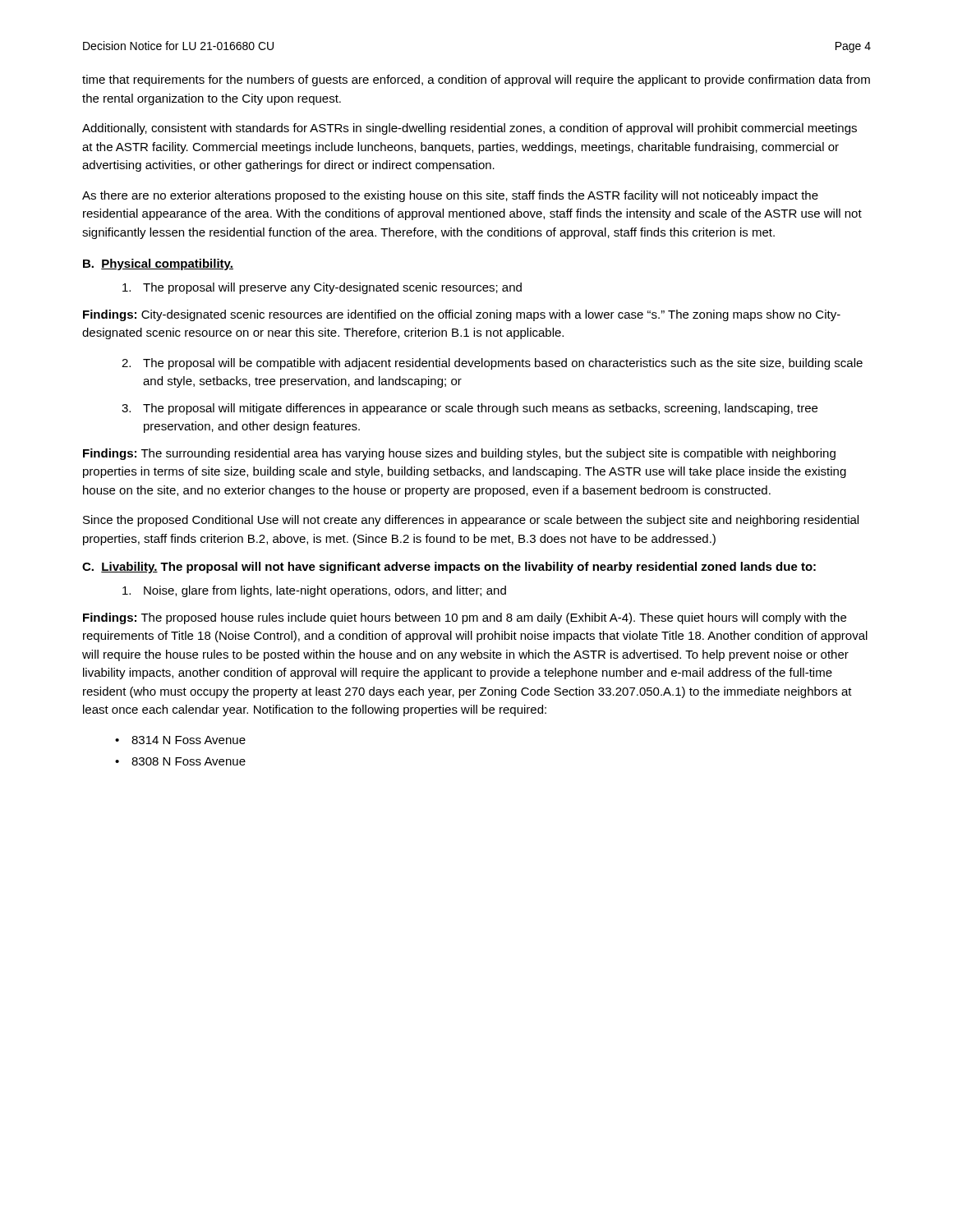
Task: Point to the text starting "• 8314 N Foss Avenue"
Action: click(x=180, y=740)
